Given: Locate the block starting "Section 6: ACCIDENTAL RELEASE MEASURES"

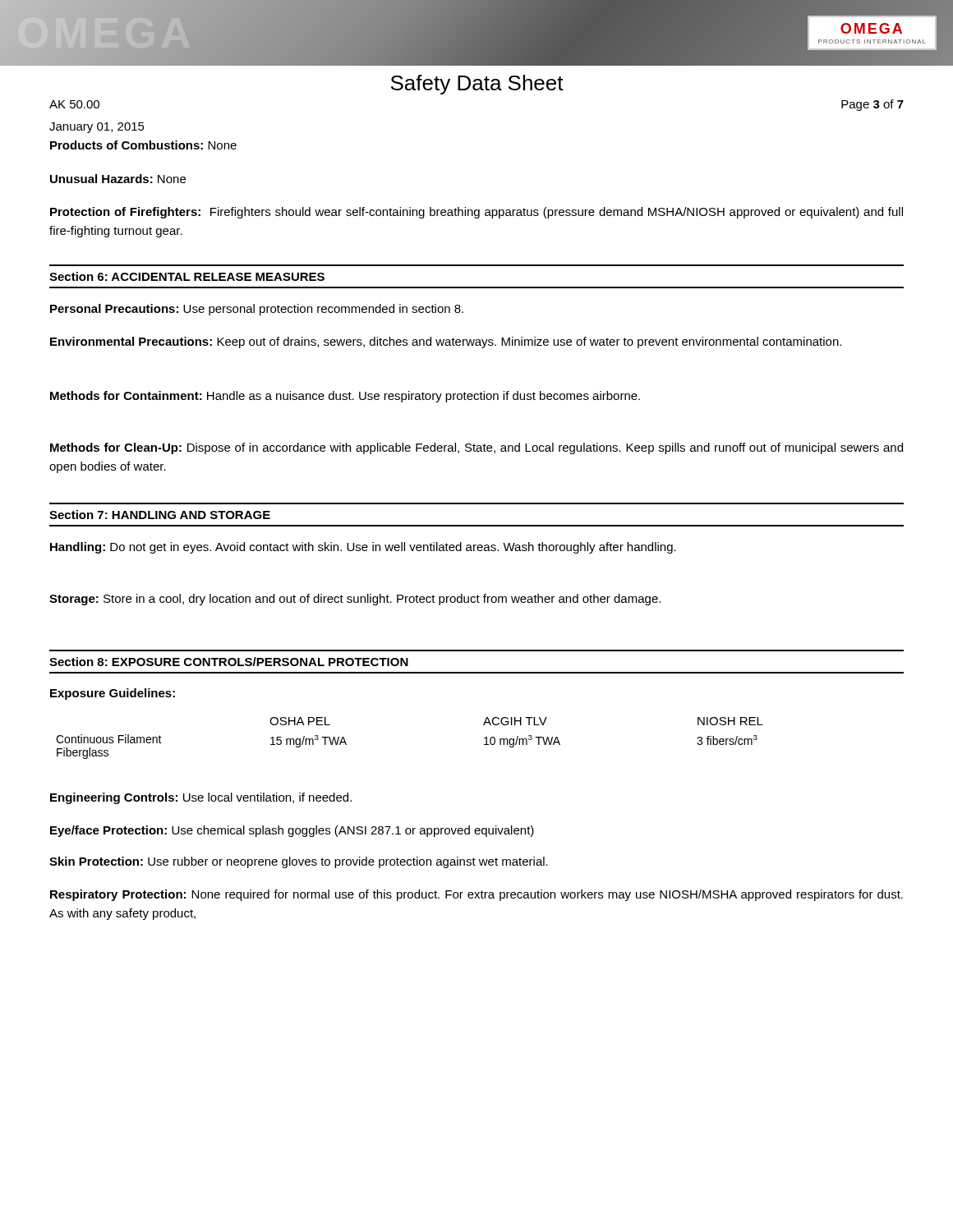Looking at the screenshot, I should point(476,276).
